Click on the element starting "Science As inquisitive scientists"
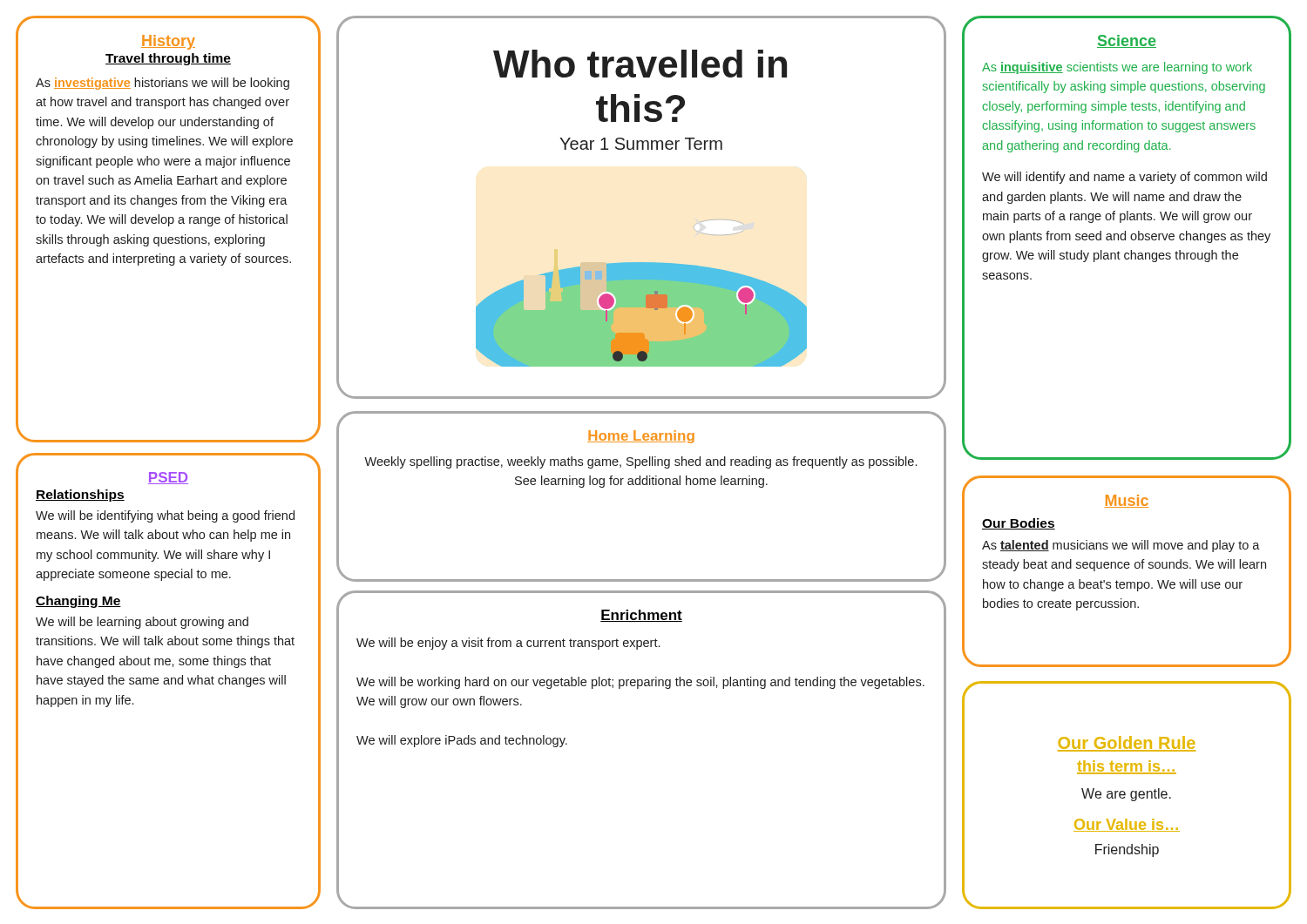The image size is (1307, 924). (1127, 159)
